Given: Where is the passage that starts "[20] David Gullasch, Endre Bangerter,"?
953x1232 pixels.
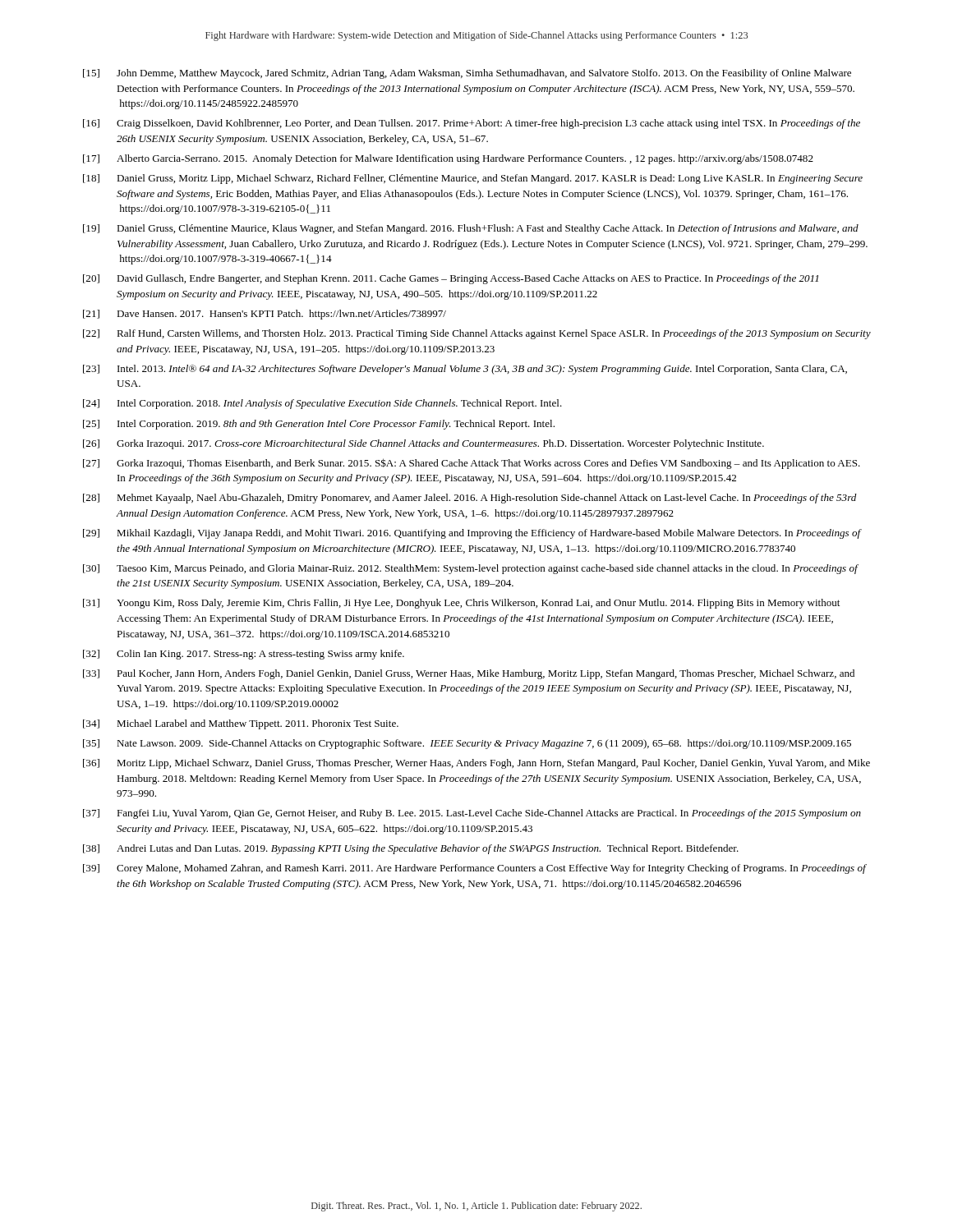Looking at the screenshot, I should [x=476, y=287].
